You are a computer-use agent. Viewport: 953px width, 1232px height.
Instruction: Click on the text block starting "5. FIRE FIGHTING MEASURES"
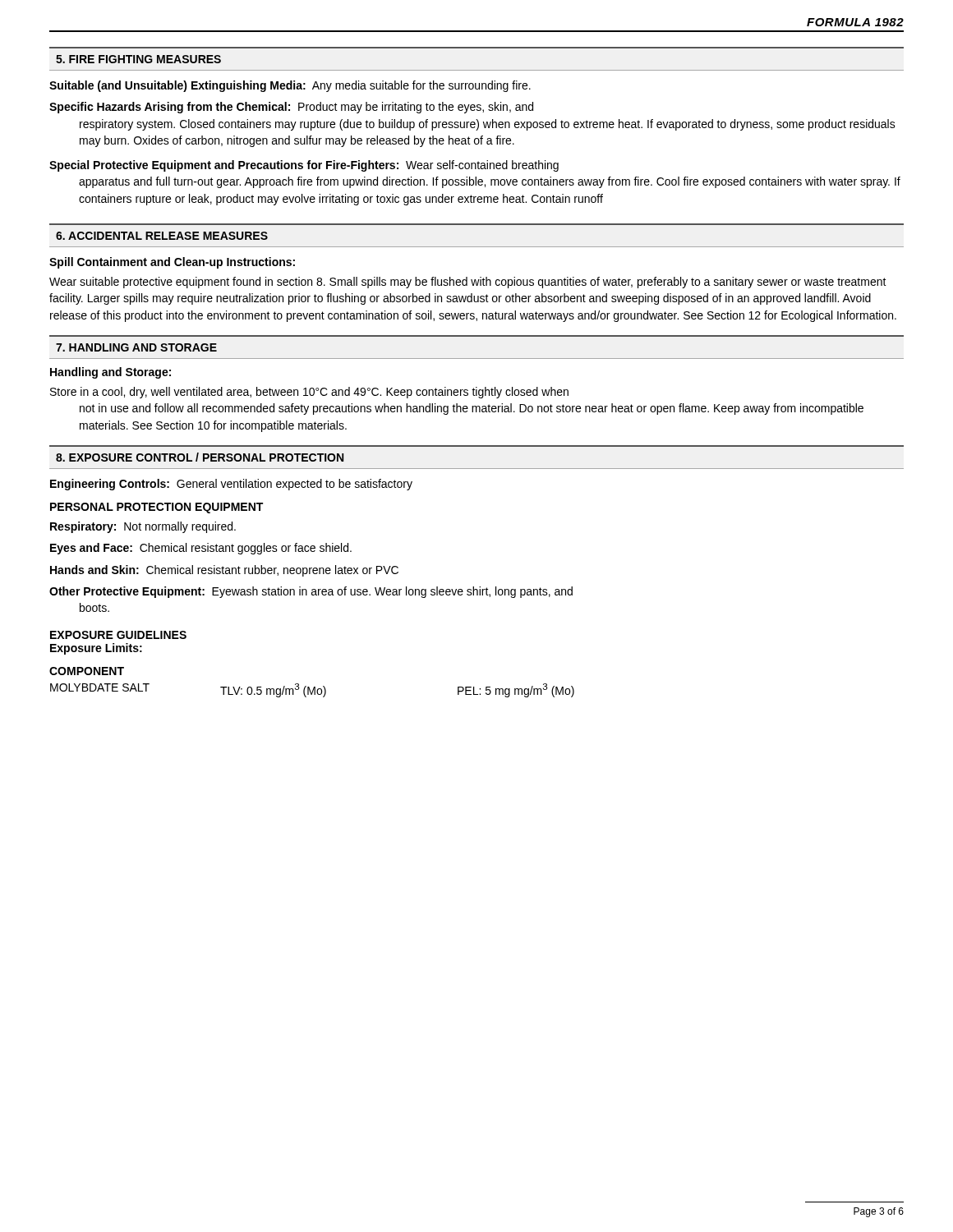(x=476, y=59)
